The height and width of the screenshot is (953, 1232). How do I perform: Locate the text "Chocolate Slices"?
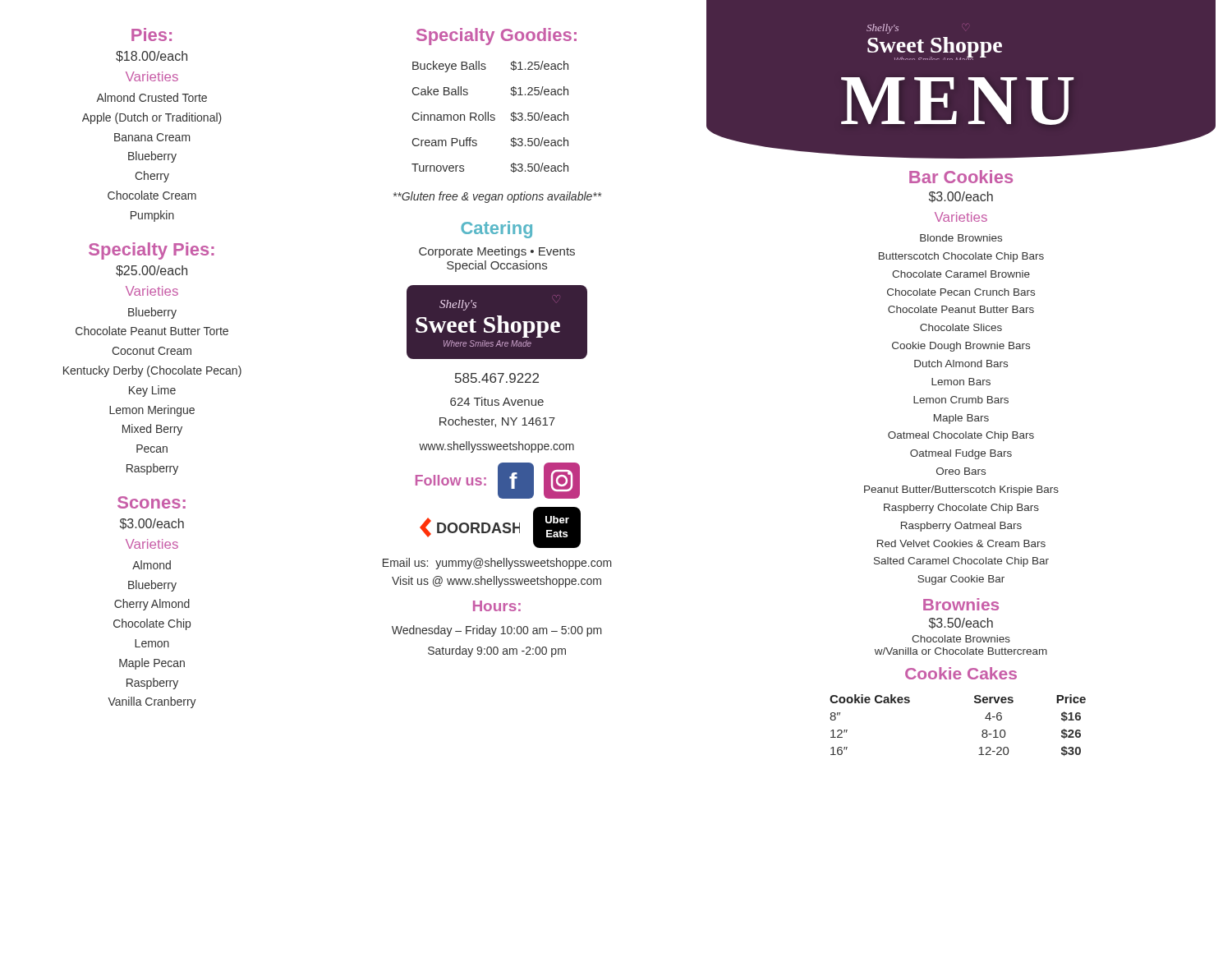(x=961, y=328)
